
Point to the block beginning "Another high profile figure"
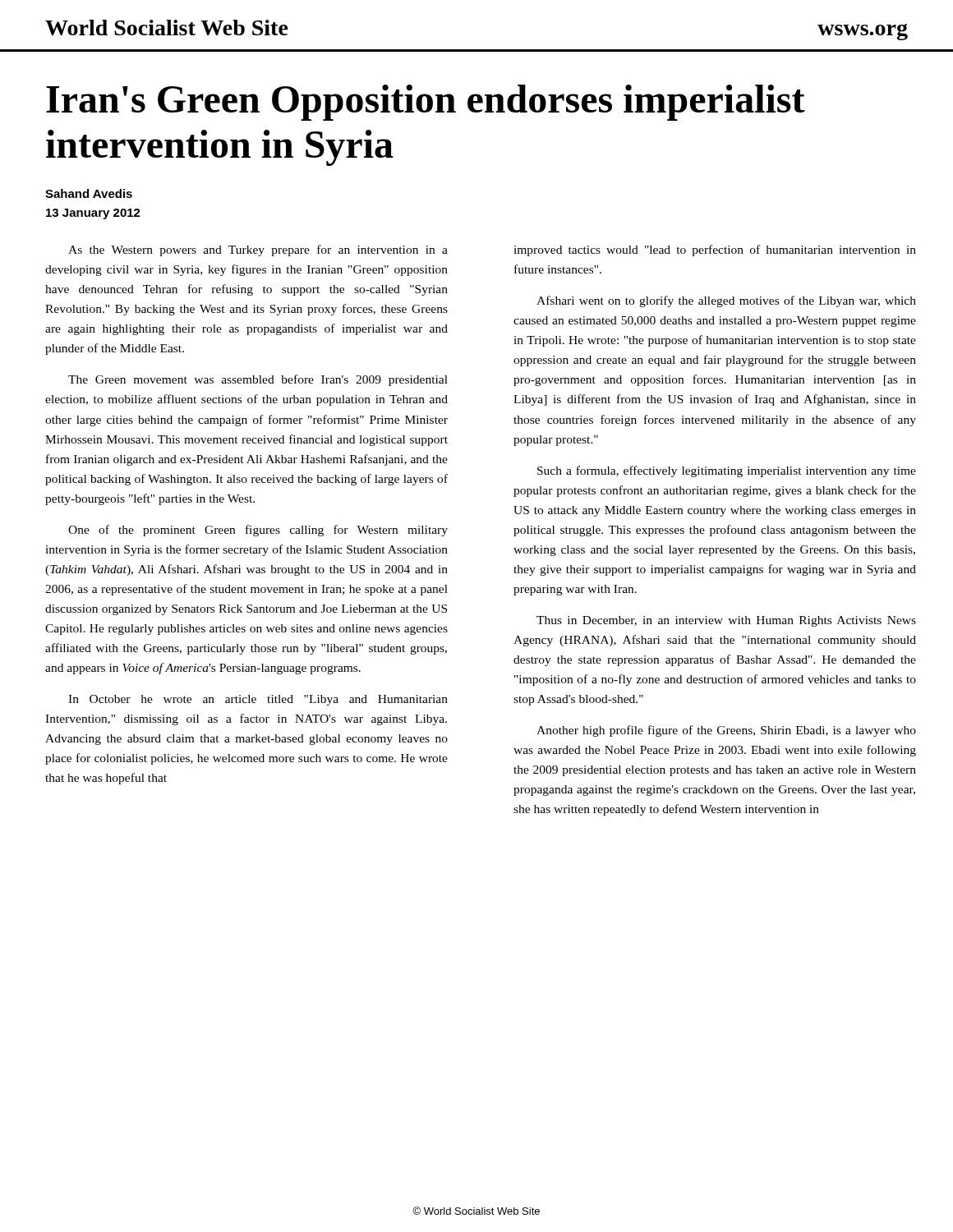[715, 769]
